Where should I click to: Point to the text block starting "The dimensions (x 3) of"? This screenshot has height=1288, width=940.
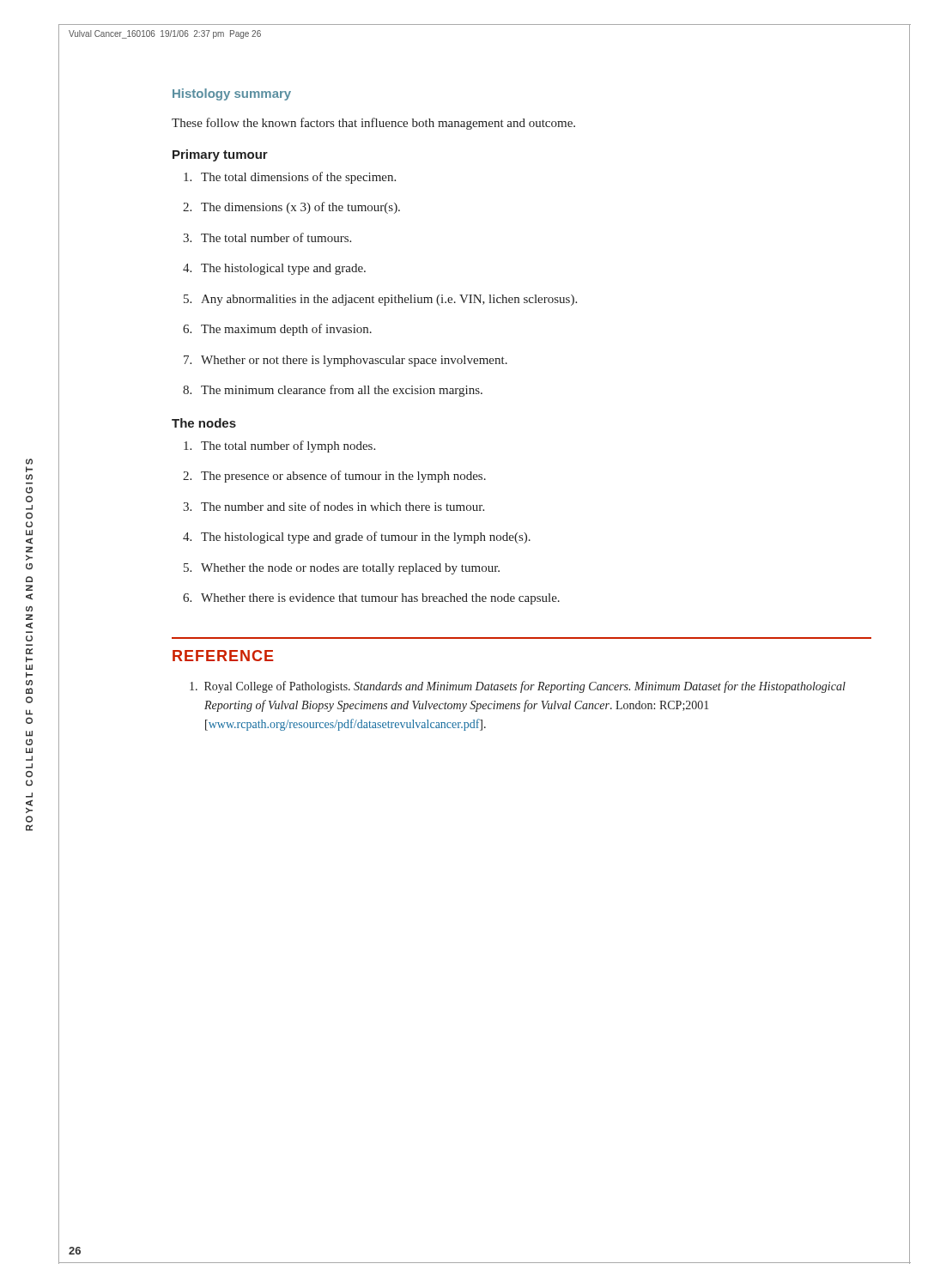click(291, 208)
